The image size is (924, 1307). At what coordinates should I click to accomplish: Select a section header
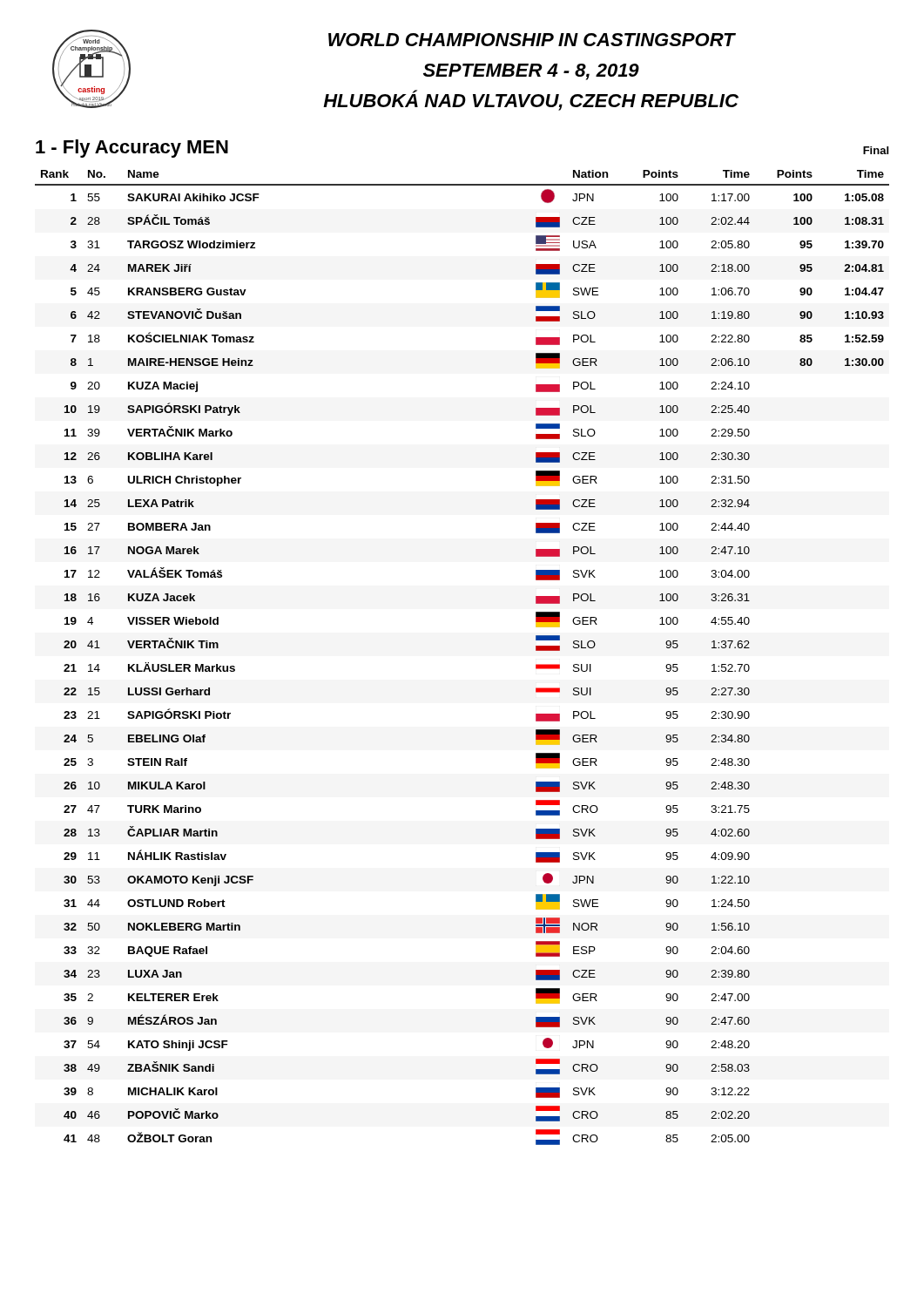(132, 146)
